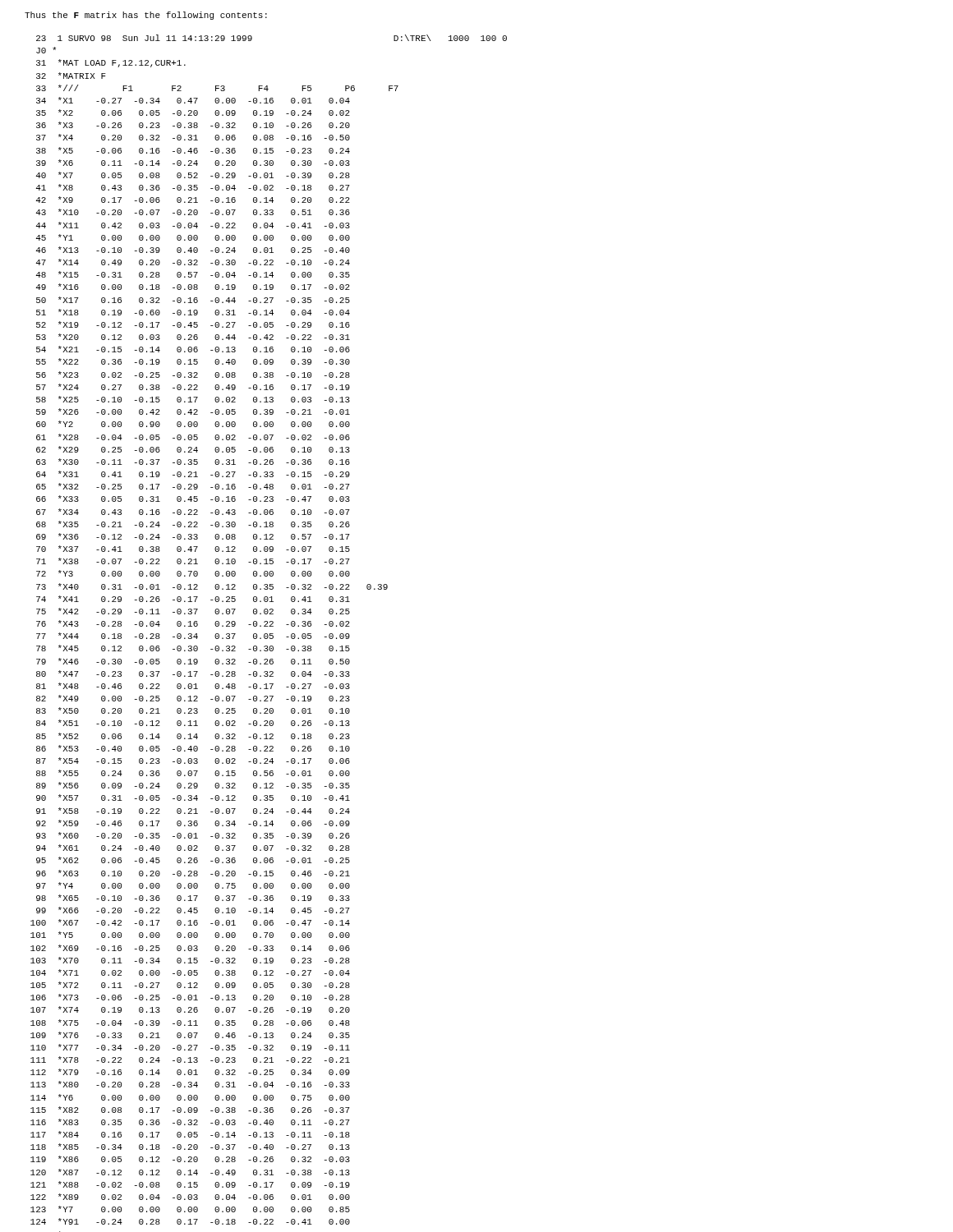Image resolution: width=953 pixels, height=1232 pixels.
Task: Click on the text that says "Thus the F matrix has the following contents:"
Action: coord(147,16)
